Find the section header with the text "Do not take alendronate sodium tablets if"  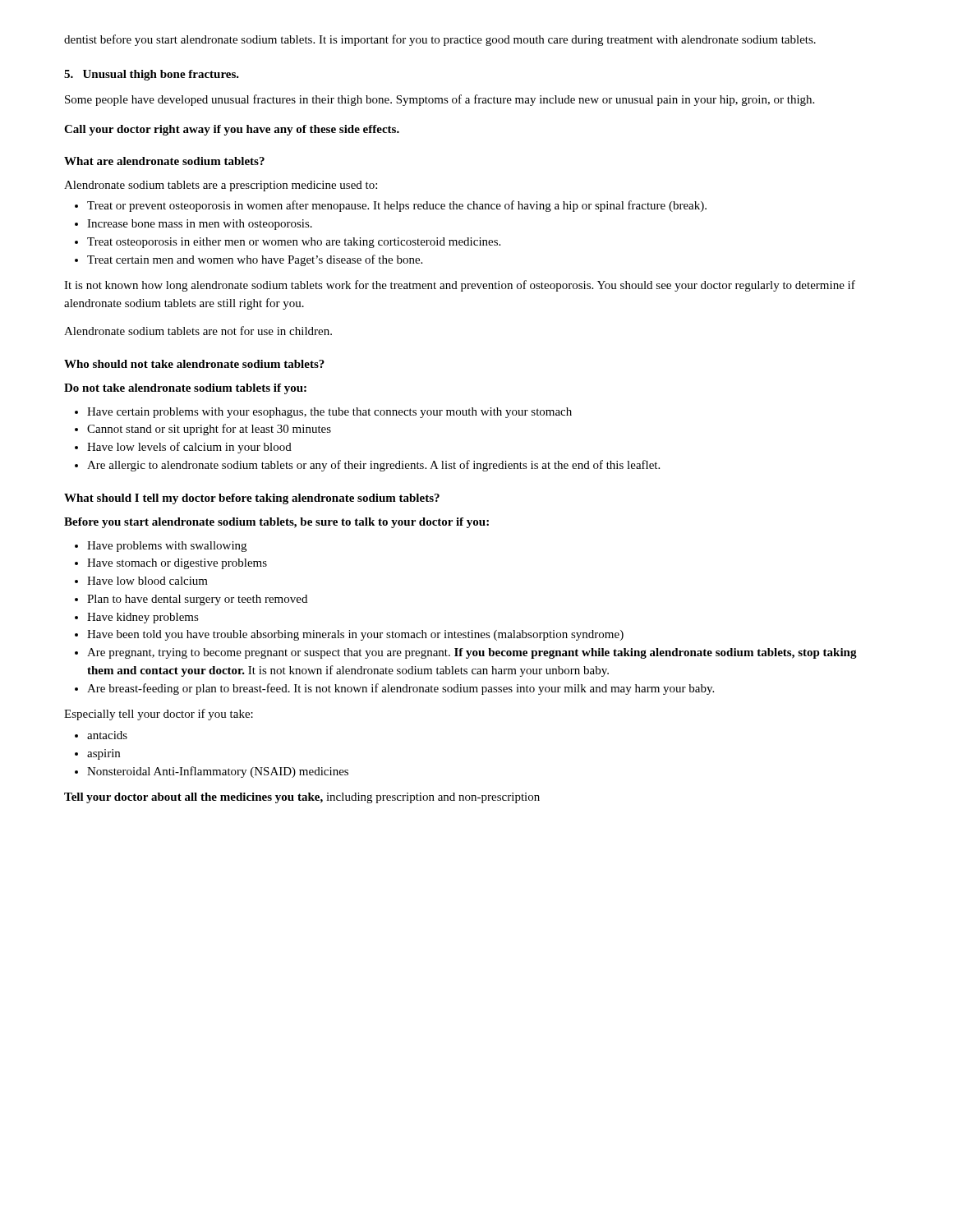[x=186, y=387]
